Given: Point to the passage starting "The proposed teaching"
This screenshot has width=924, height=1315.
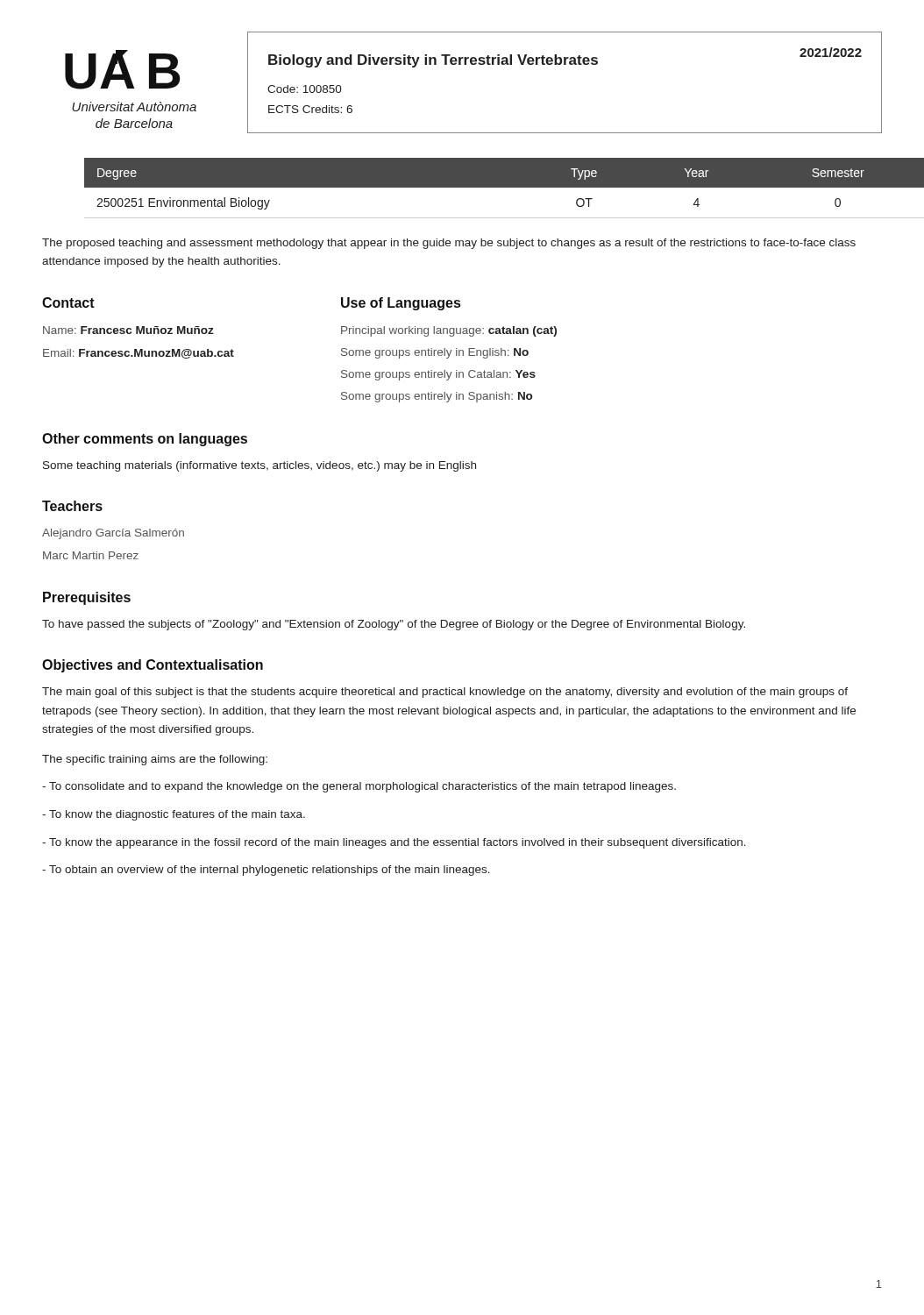Looking at the screenshot, I should coord(449,251).
